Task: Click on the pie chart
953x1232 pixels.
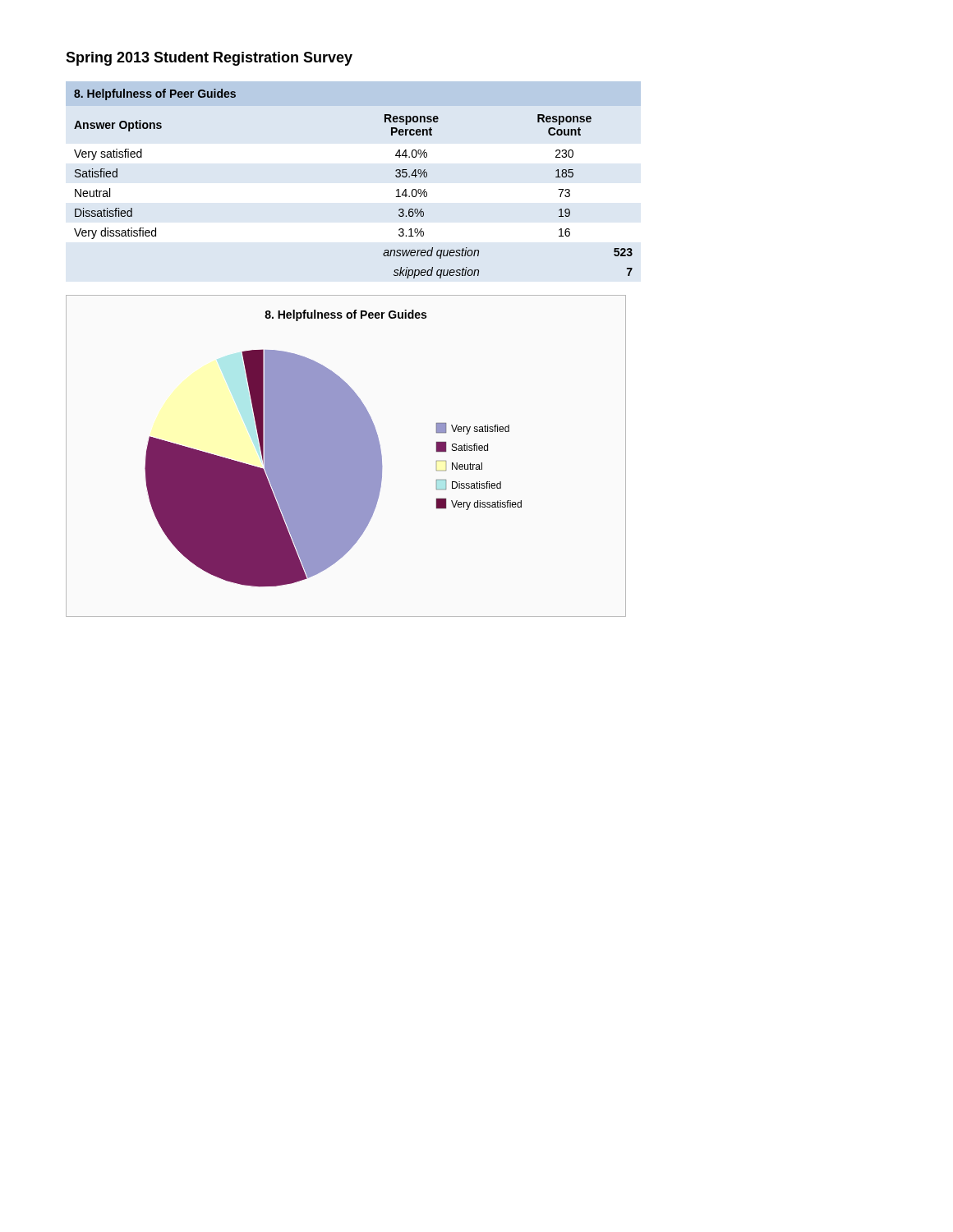Action: click(346, 456)
